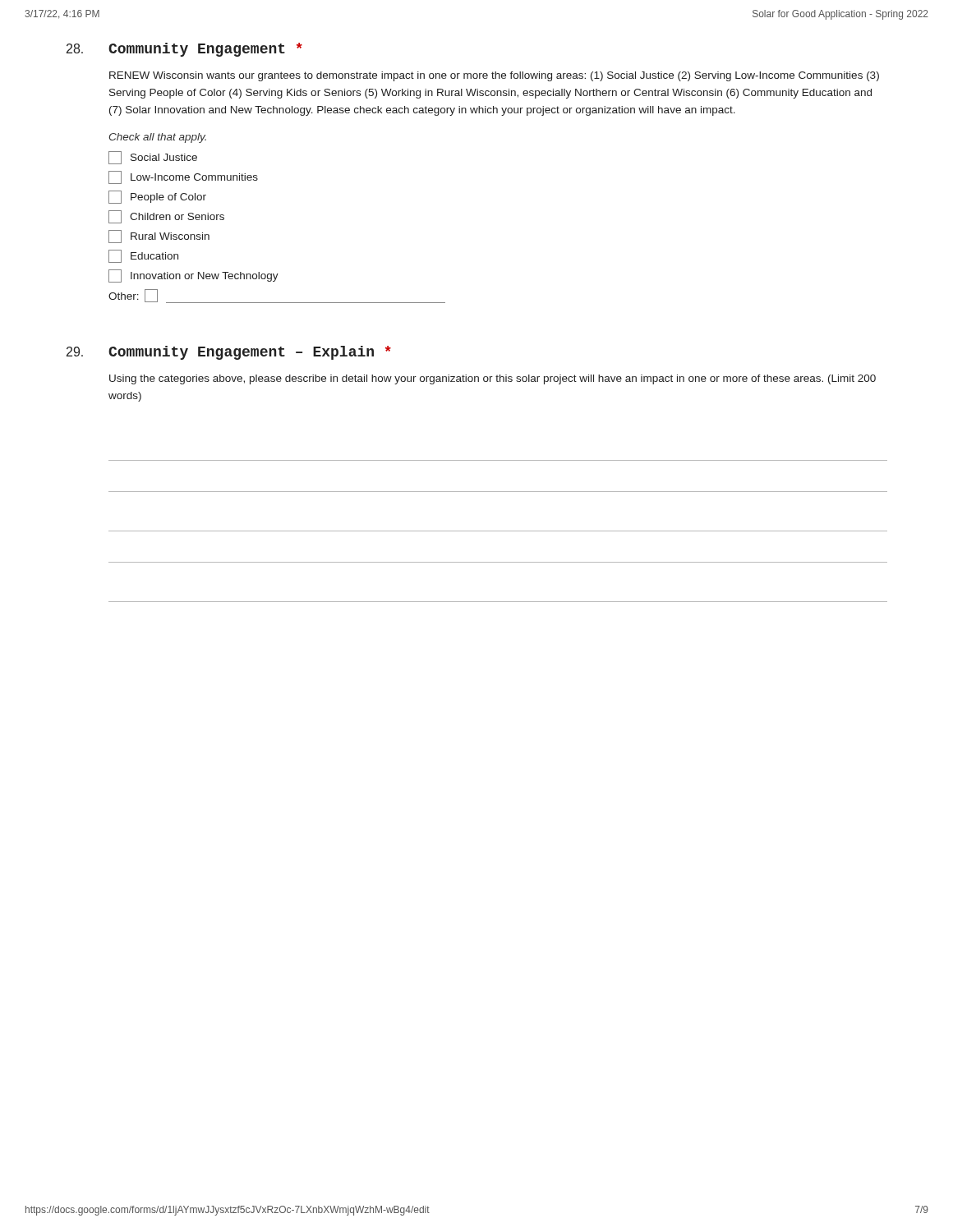Locate the block of text that opens with "RENEW Wisconsin wants our grantees to demonstrate"
The image size is (953, 1232).
[494, 92]
